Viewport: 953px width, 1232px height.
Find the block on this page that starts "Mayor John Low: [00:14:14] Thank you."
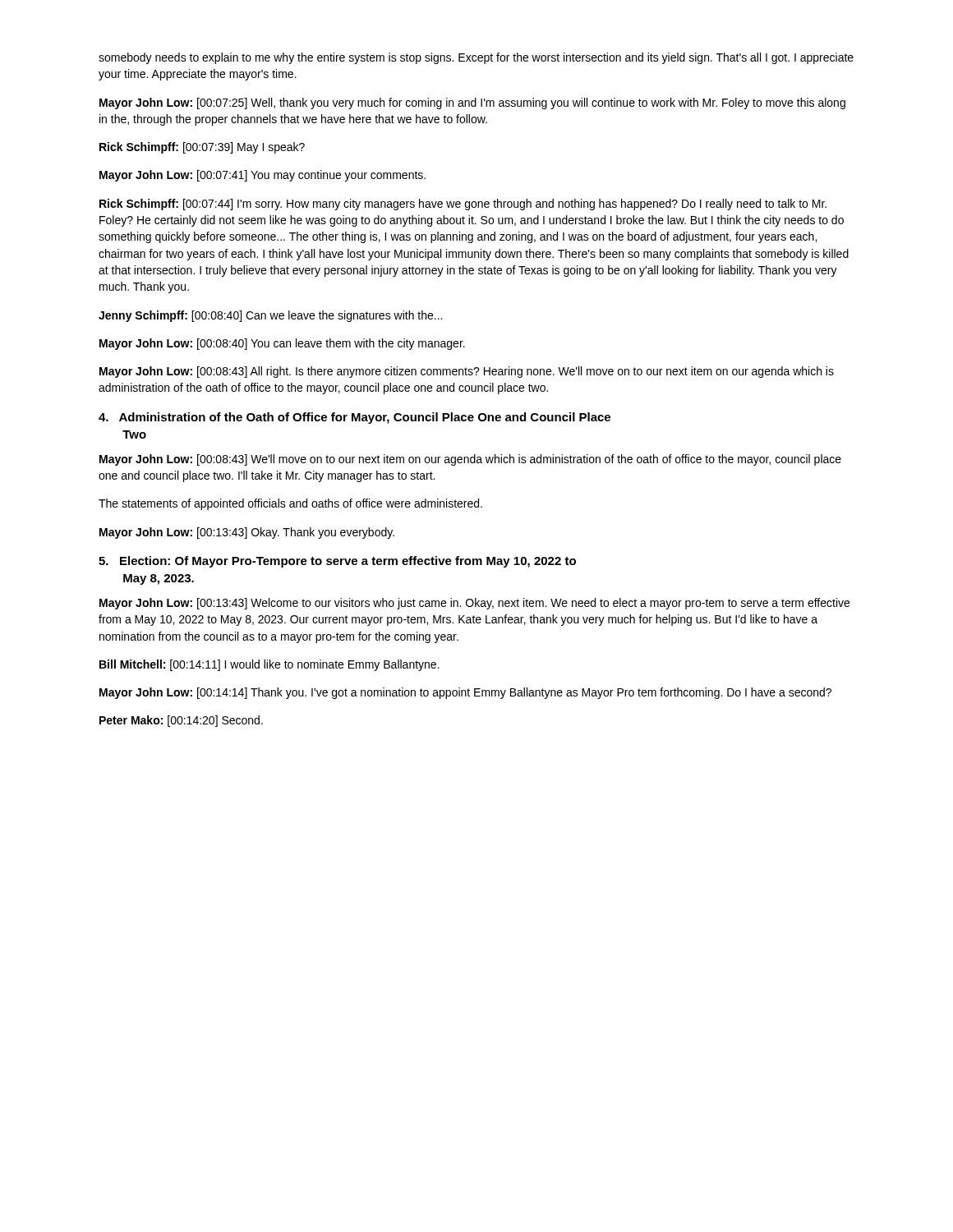point(476,693)
